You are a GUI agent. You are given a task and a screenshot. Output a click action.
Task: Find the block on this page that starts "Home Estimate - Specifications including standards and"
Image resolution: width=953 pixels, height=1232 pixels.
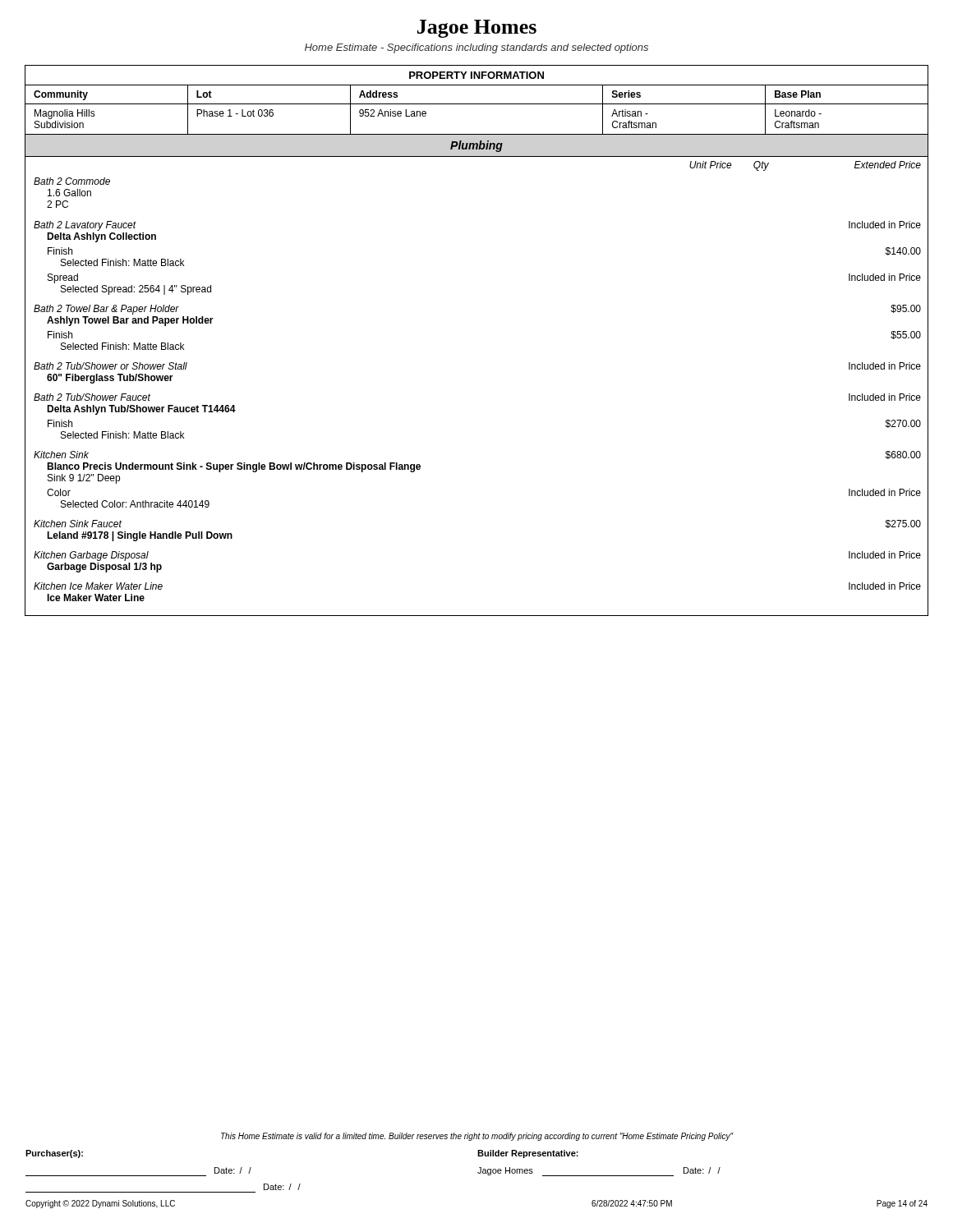(476, 47)
